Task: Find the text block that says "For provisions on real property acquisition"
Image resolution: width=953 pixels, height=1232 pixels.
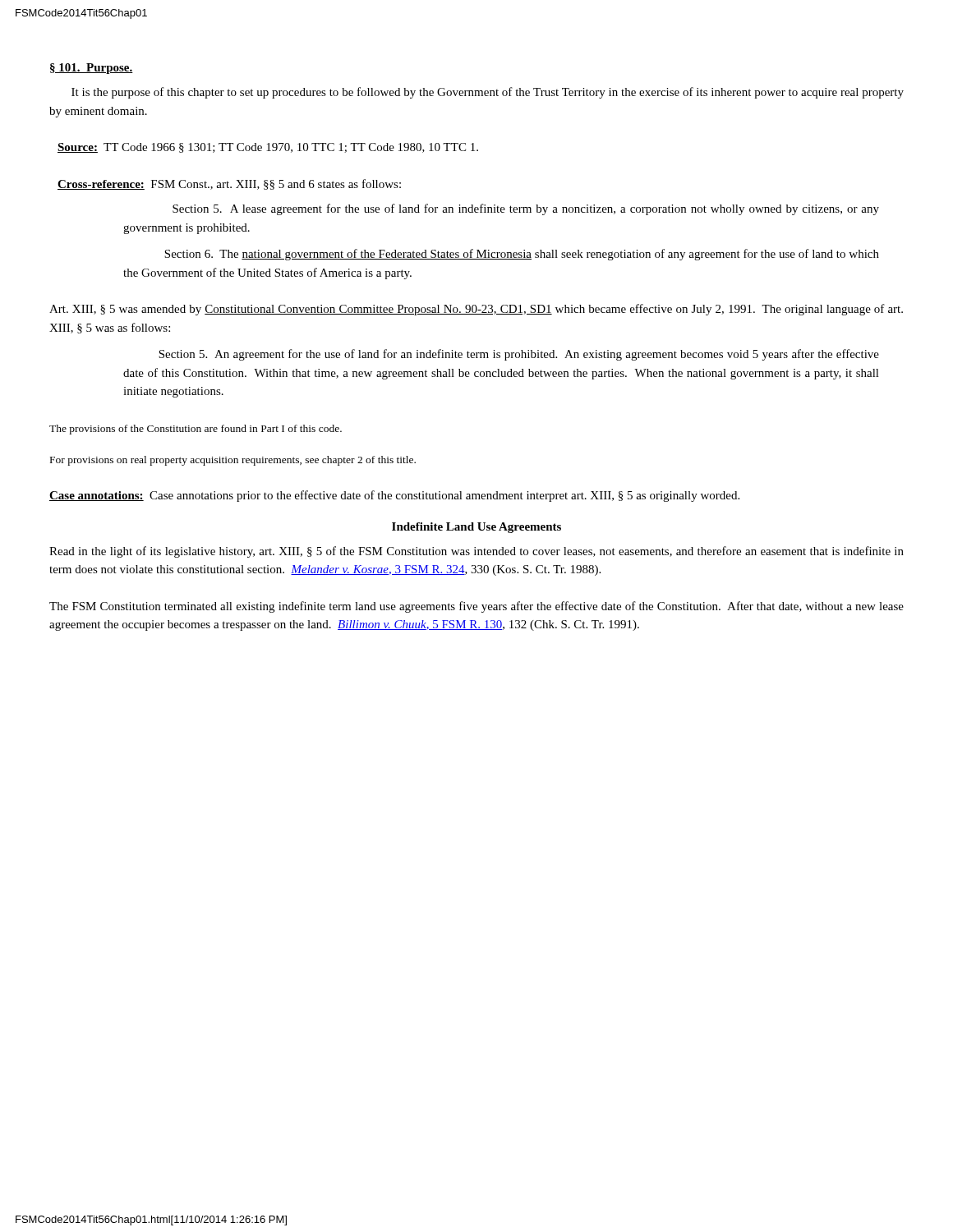Action: pos(233,459)
